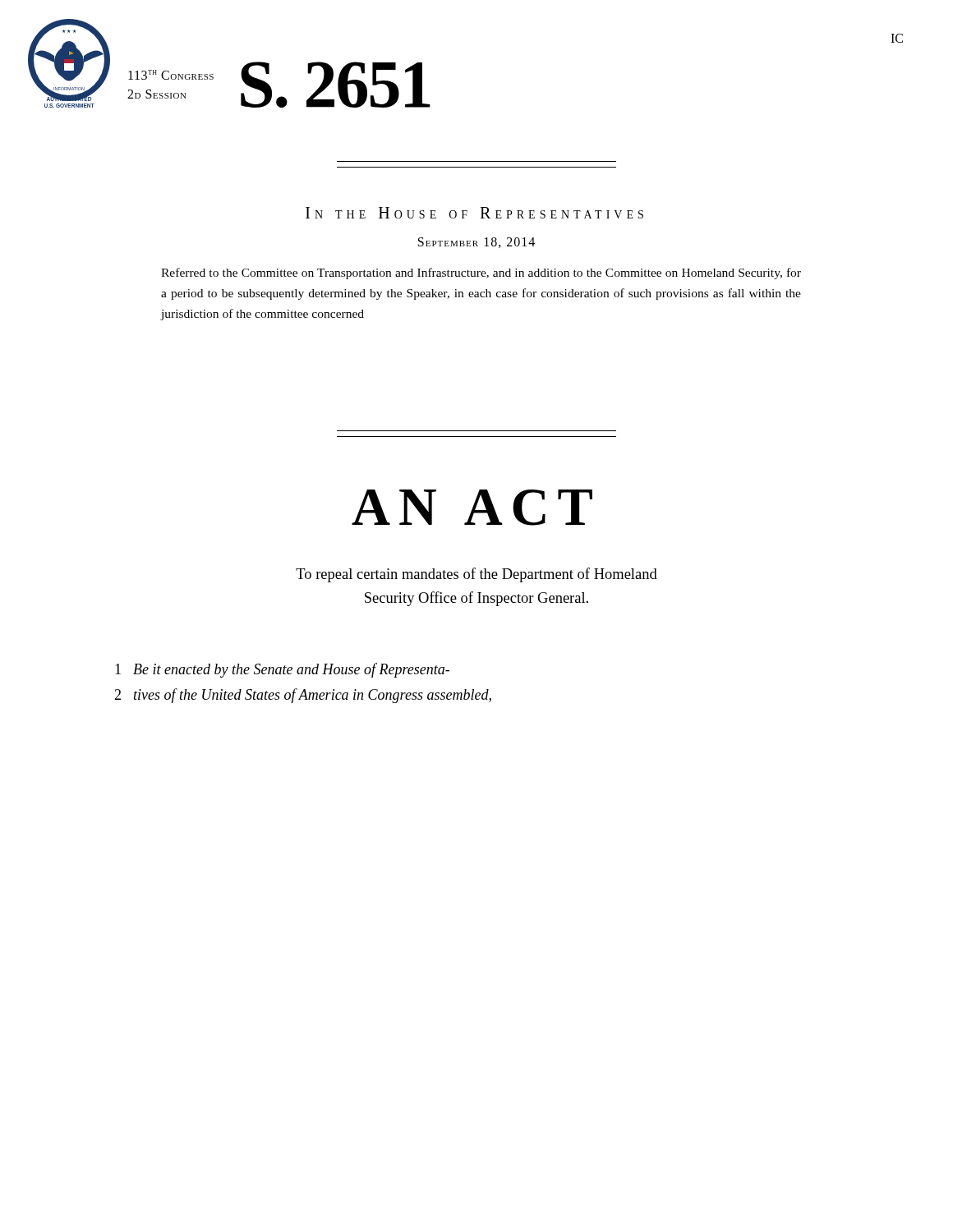
Task: Select the list item that says "1Be it enacted"
Action: click(x=270, y=670)
